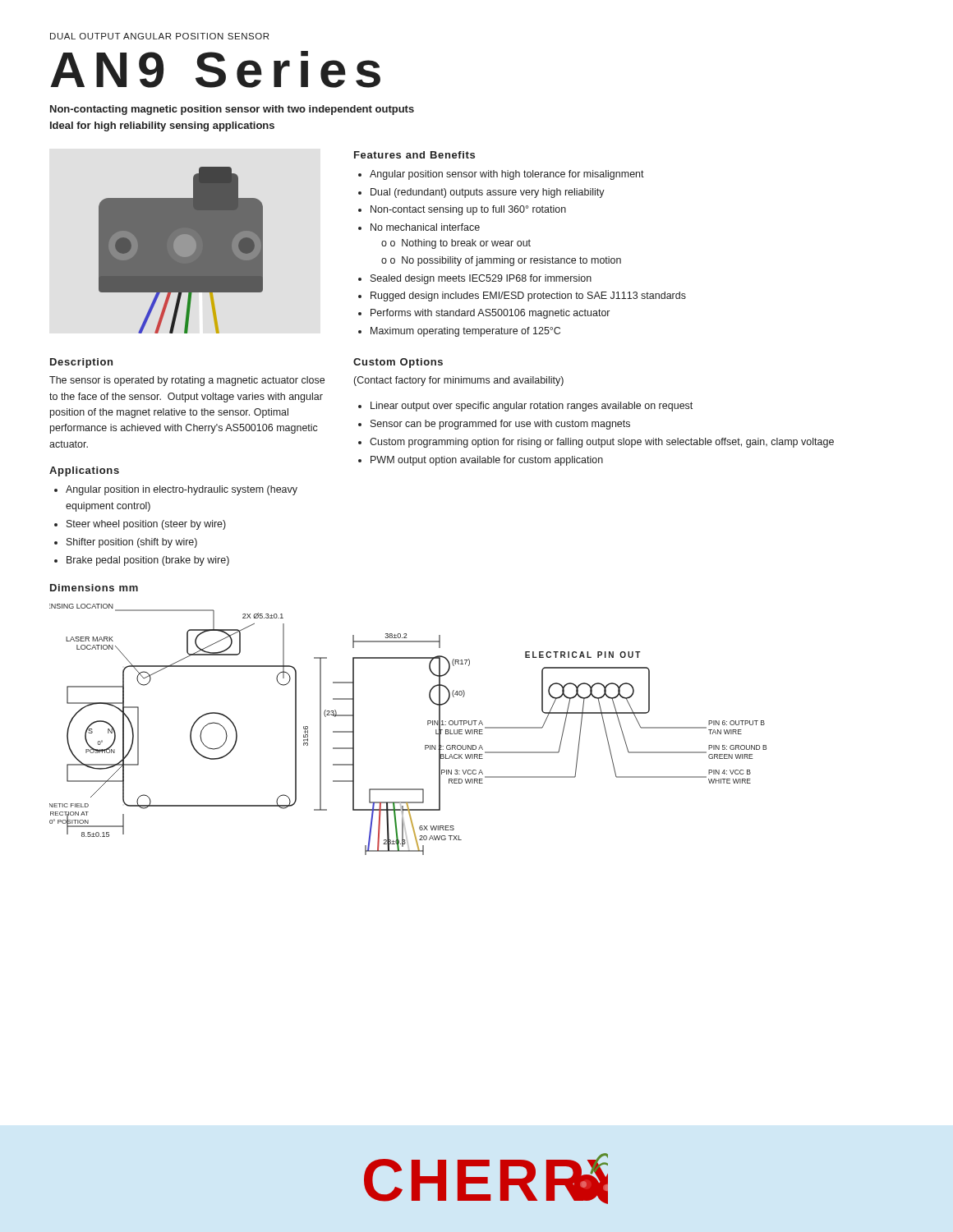Image resolution: width=953 pixels, height=1232 pixels.
Task: Navigate to the text block starting "DUAL OUTPUT ANGULAR POSITION SENSOR"
Action: click(160, 36)
